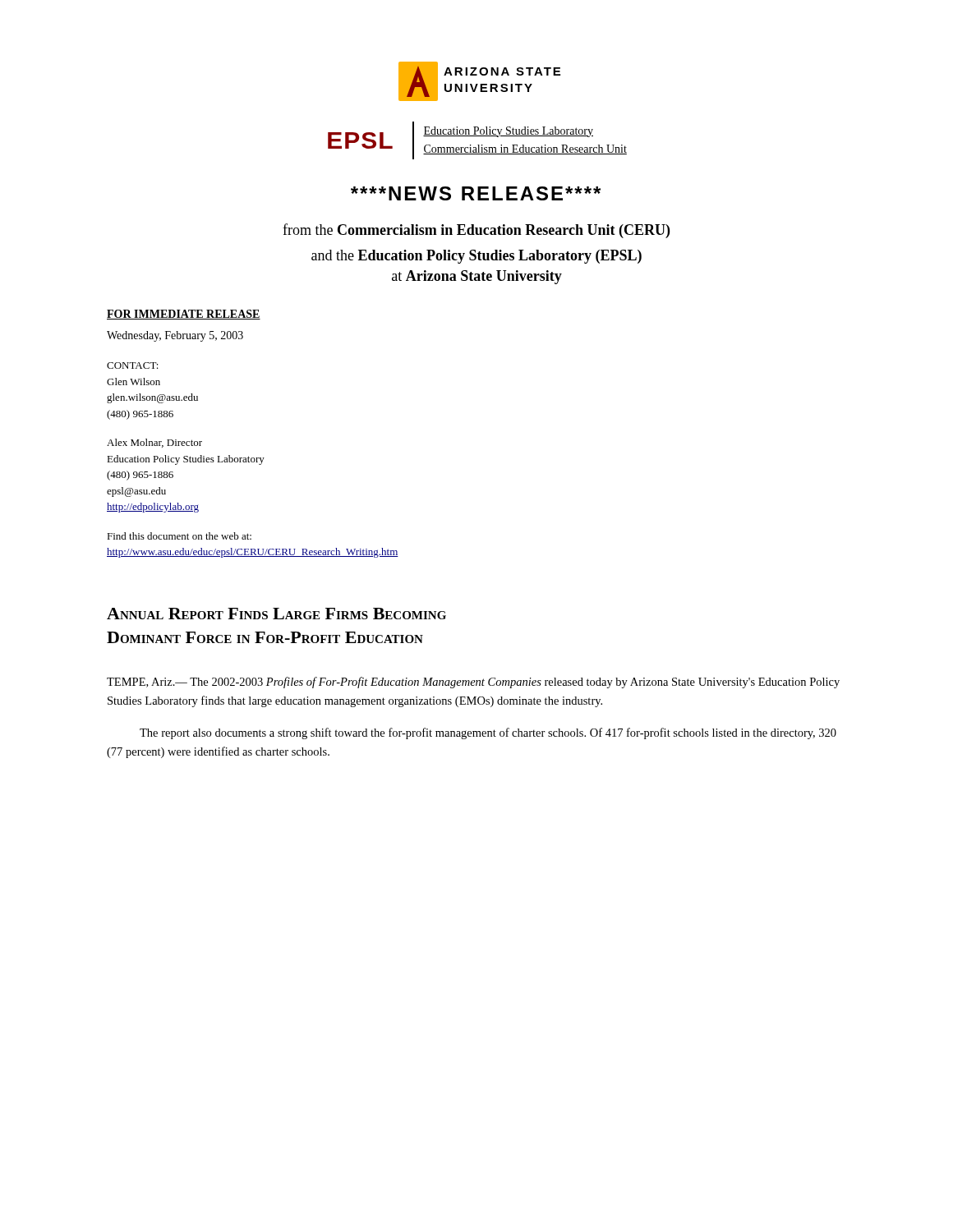Locate the region starting "at Arizona State University"
Viewport: 953px width, 1232px height.
pos(476,276)
